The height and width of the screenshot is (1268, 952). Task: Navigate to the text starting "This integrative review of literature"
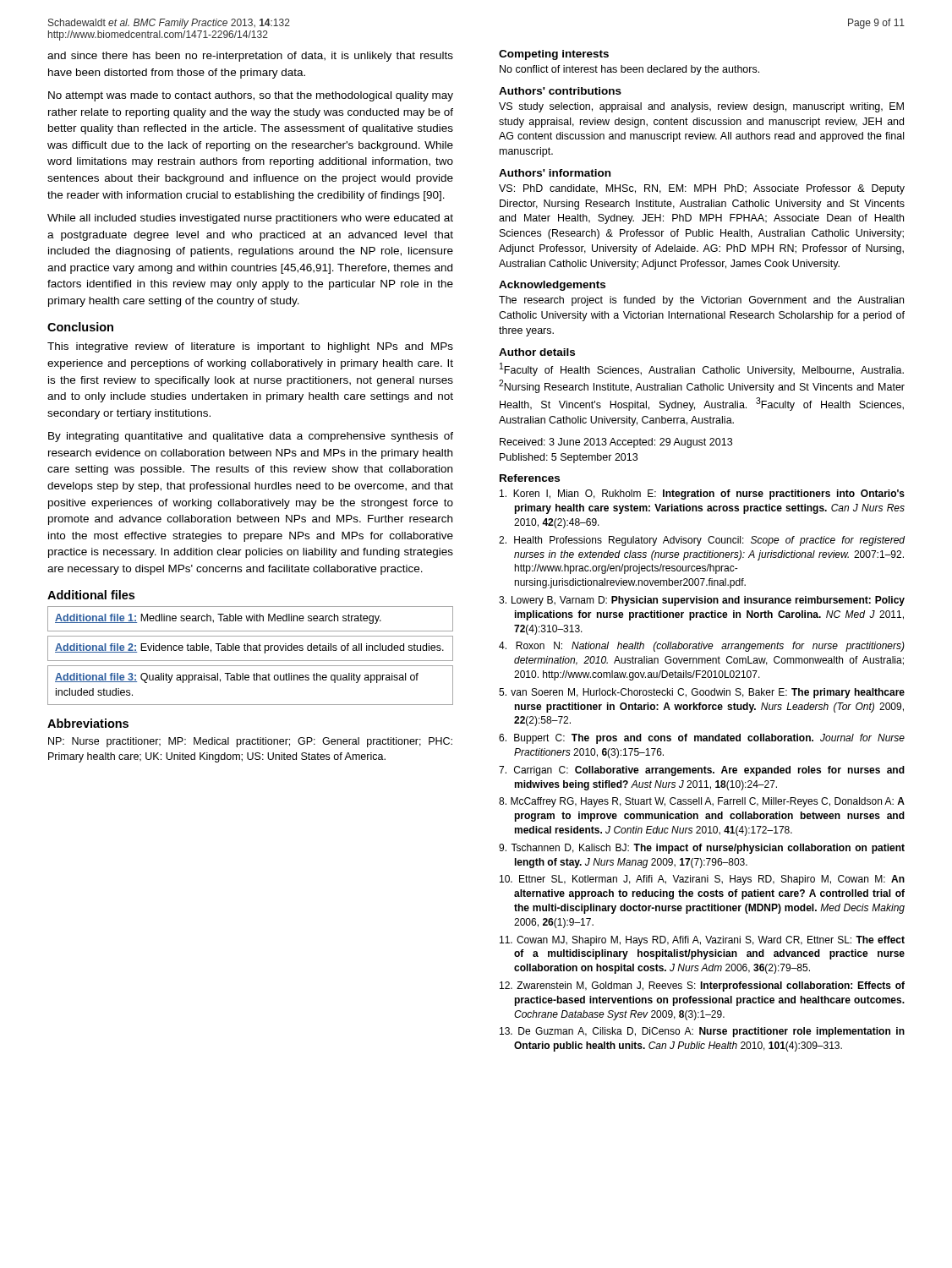click(250, 458)
